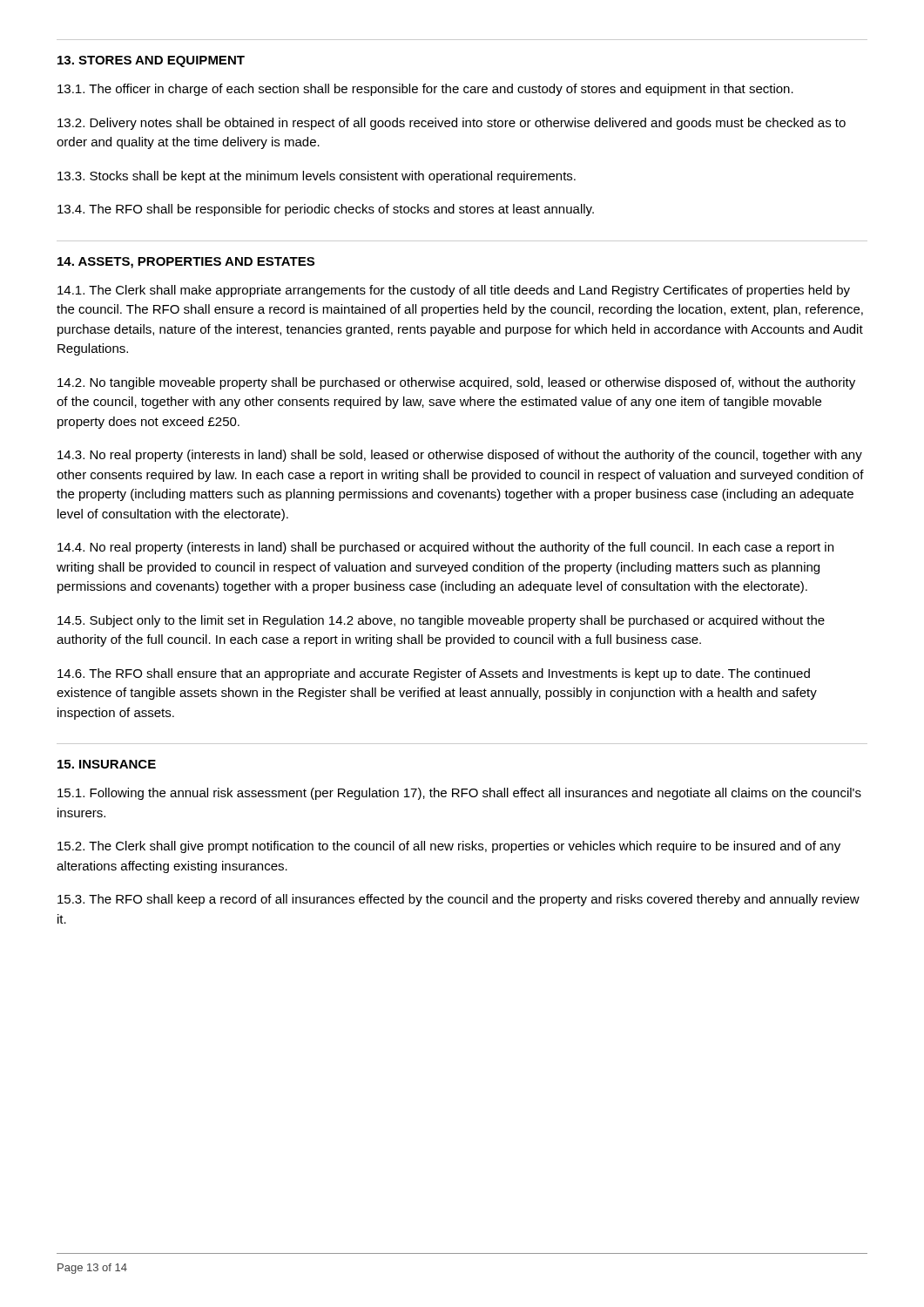Navigate to the region starting "3. No real property"
This screenshot has height=1307, width=924.
[x=462, y=485]
